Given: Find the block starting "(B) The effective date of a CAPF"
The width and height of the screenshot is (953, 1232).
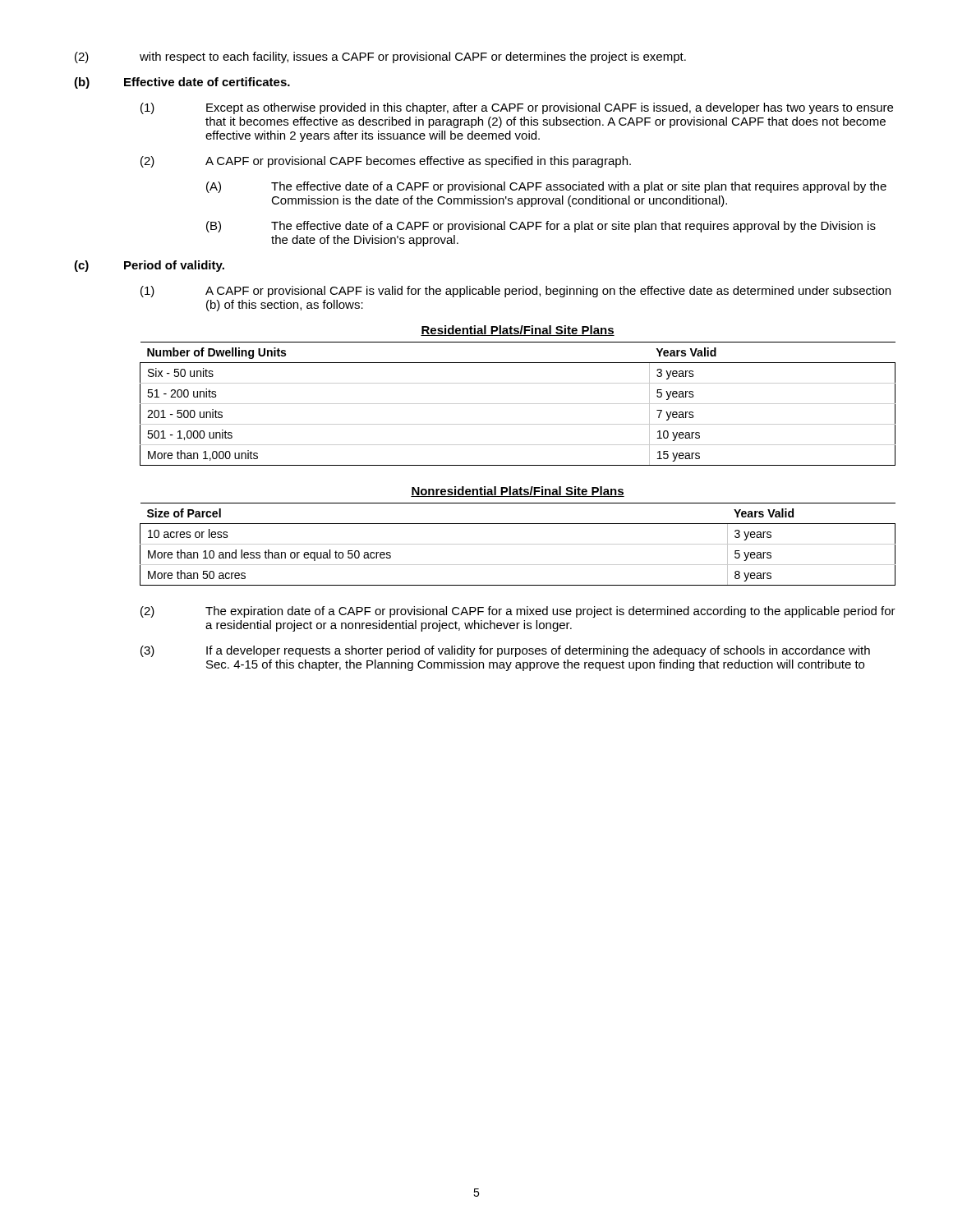Looking at the screenshot, I should 550,232.
